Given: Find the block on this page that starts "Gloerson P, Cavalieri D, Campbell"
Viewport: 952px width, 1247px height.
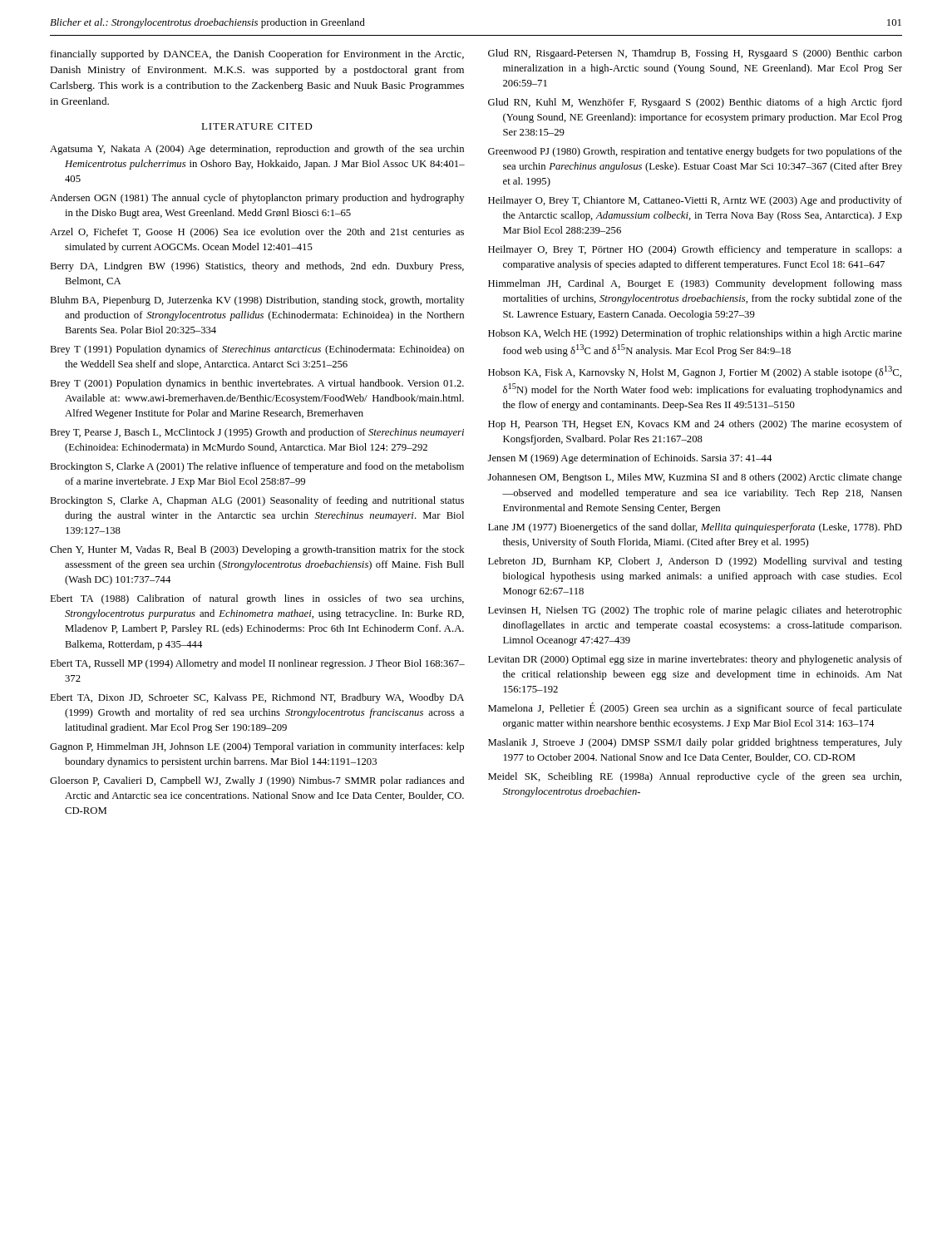Looking at the screenshot, I should (x=257, y=795).
